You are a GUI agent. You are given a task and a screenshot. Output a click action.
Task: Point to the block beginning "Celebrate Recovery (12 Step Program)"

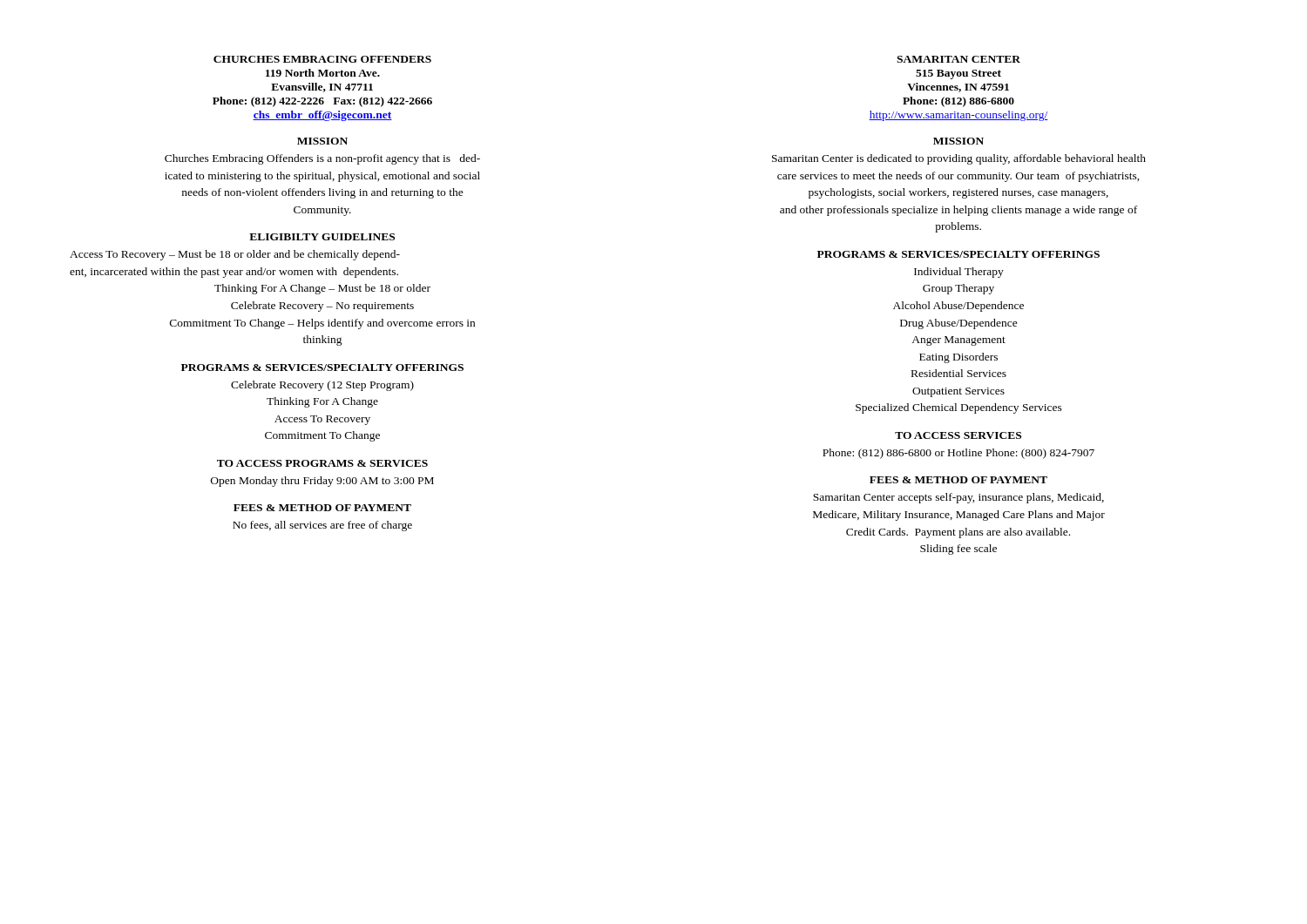click(x=322, y=410)
